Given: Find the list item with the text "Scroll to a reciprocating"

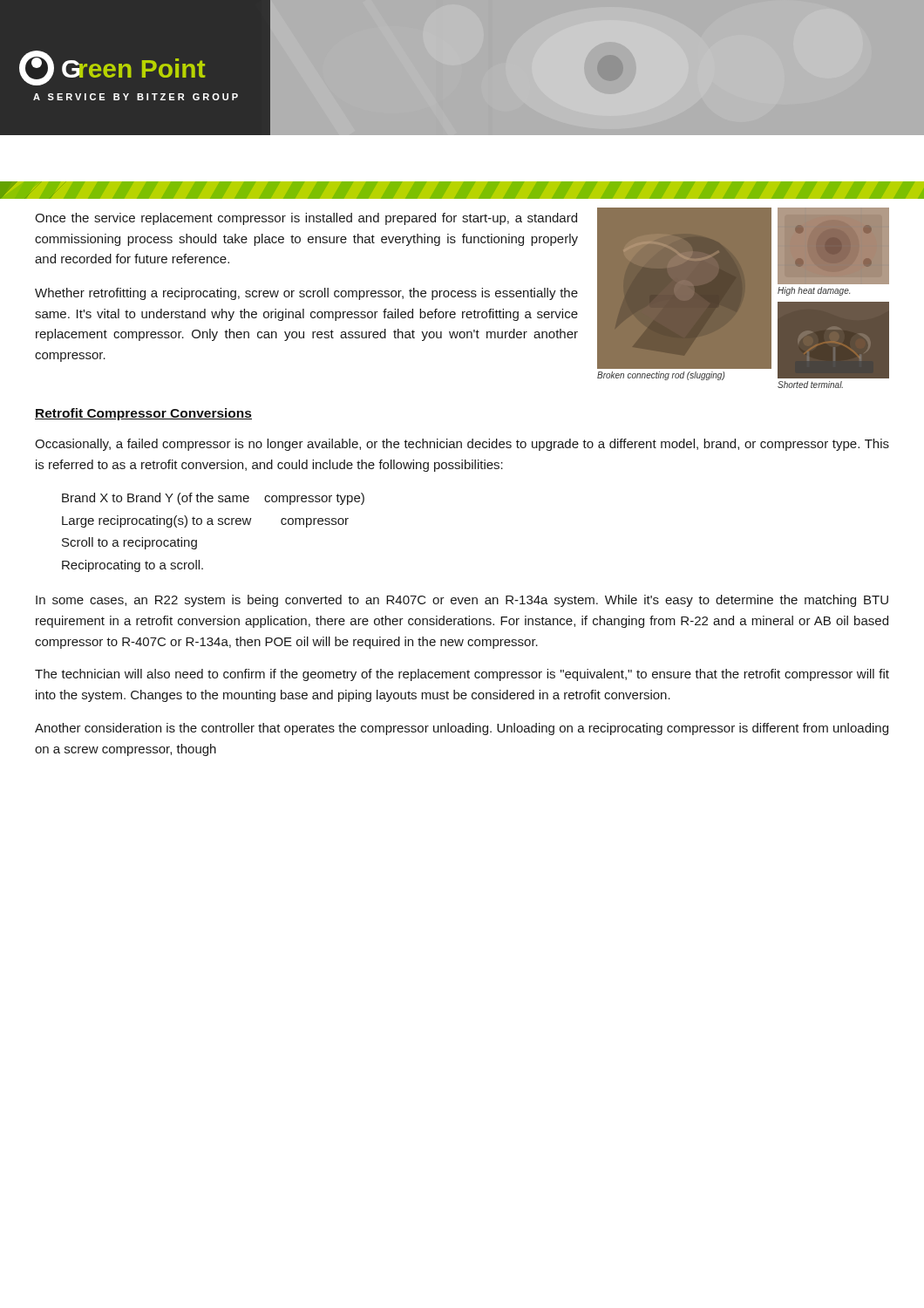Looking at the screenshot, I should click(x=129, y=542).
